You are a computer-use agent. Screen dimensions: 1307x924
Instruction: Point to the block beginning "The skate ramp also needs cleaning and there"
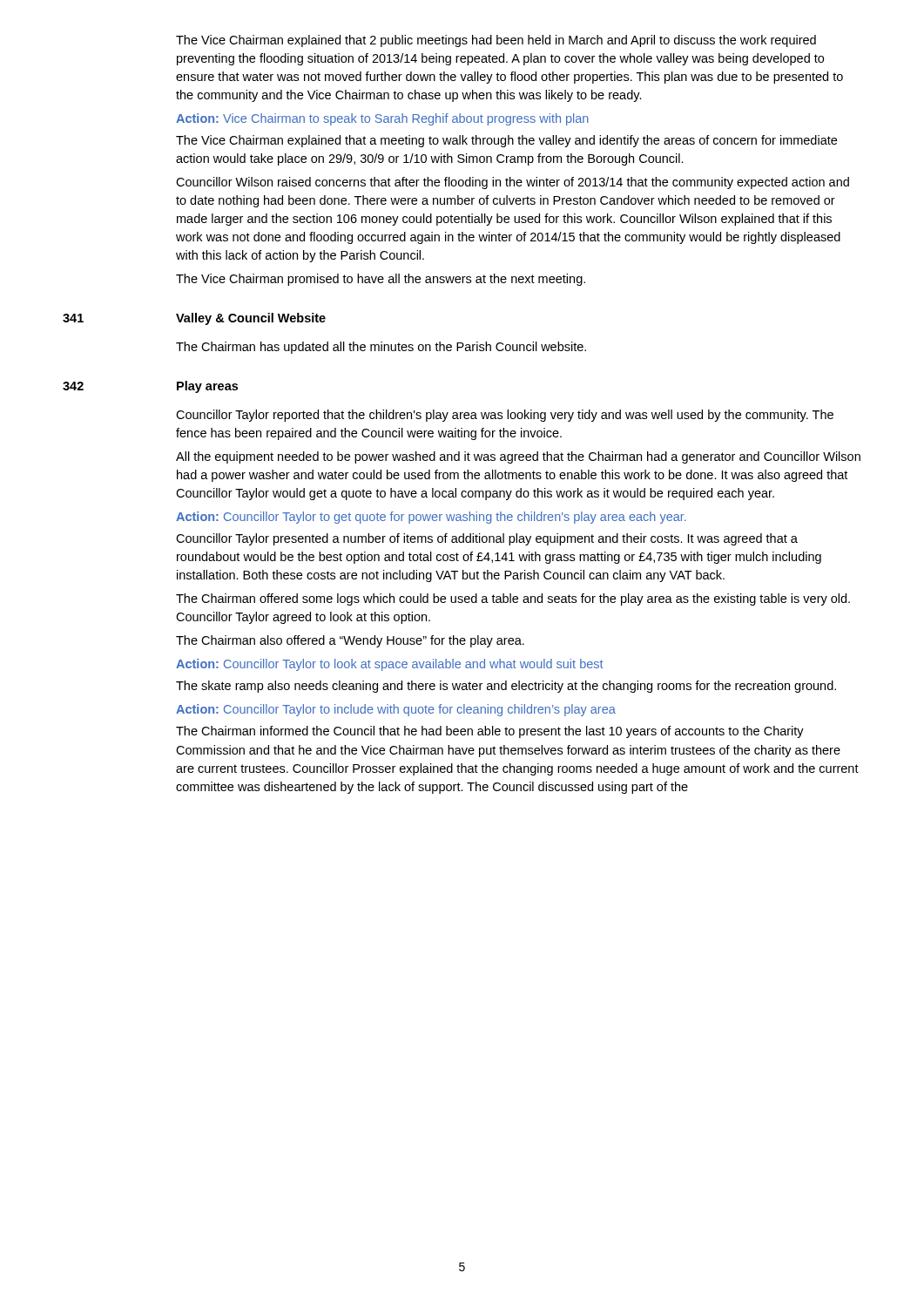(519, 687)
